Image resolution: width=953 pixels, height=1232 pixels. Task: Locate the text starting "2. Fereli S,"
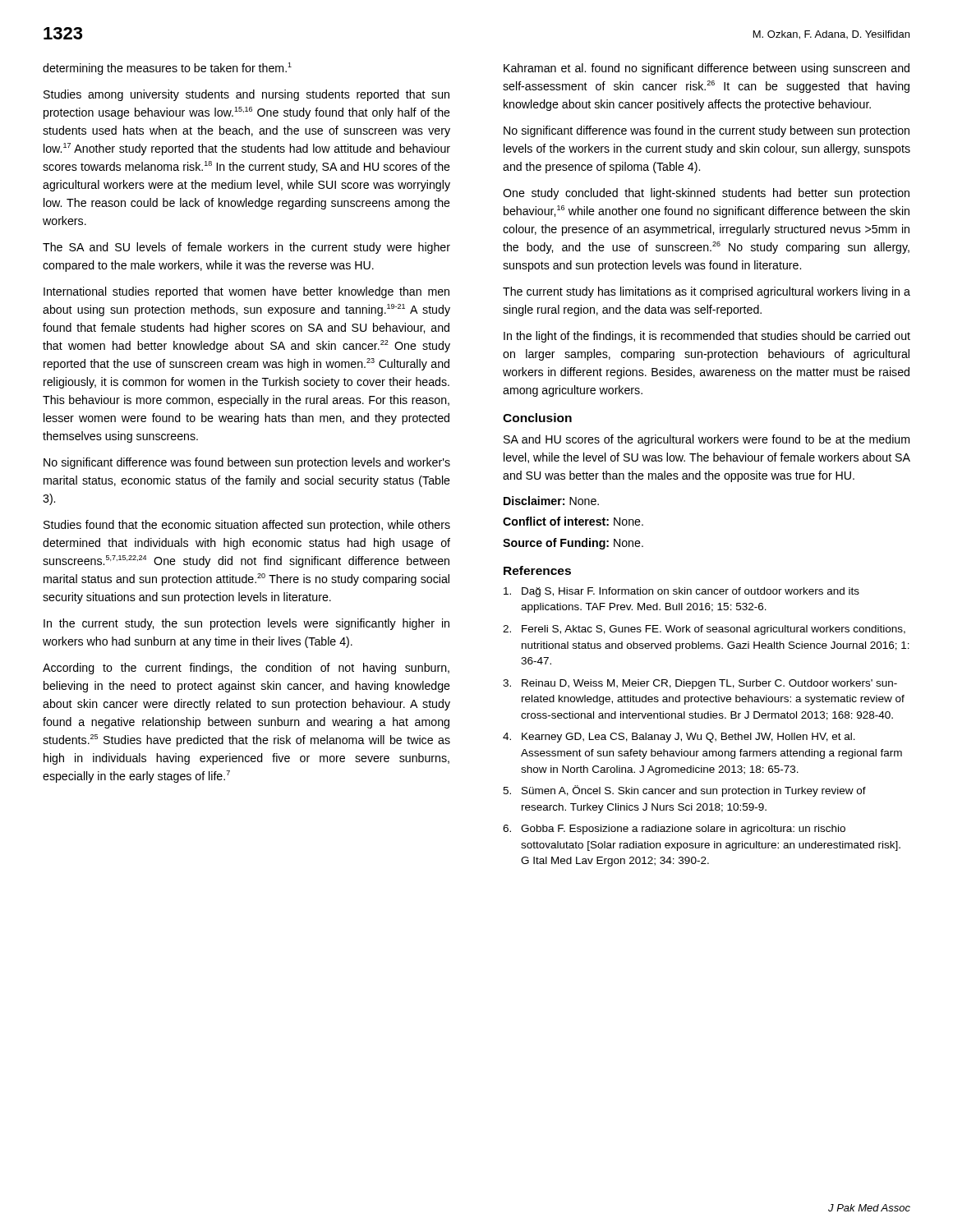point(707,645)
